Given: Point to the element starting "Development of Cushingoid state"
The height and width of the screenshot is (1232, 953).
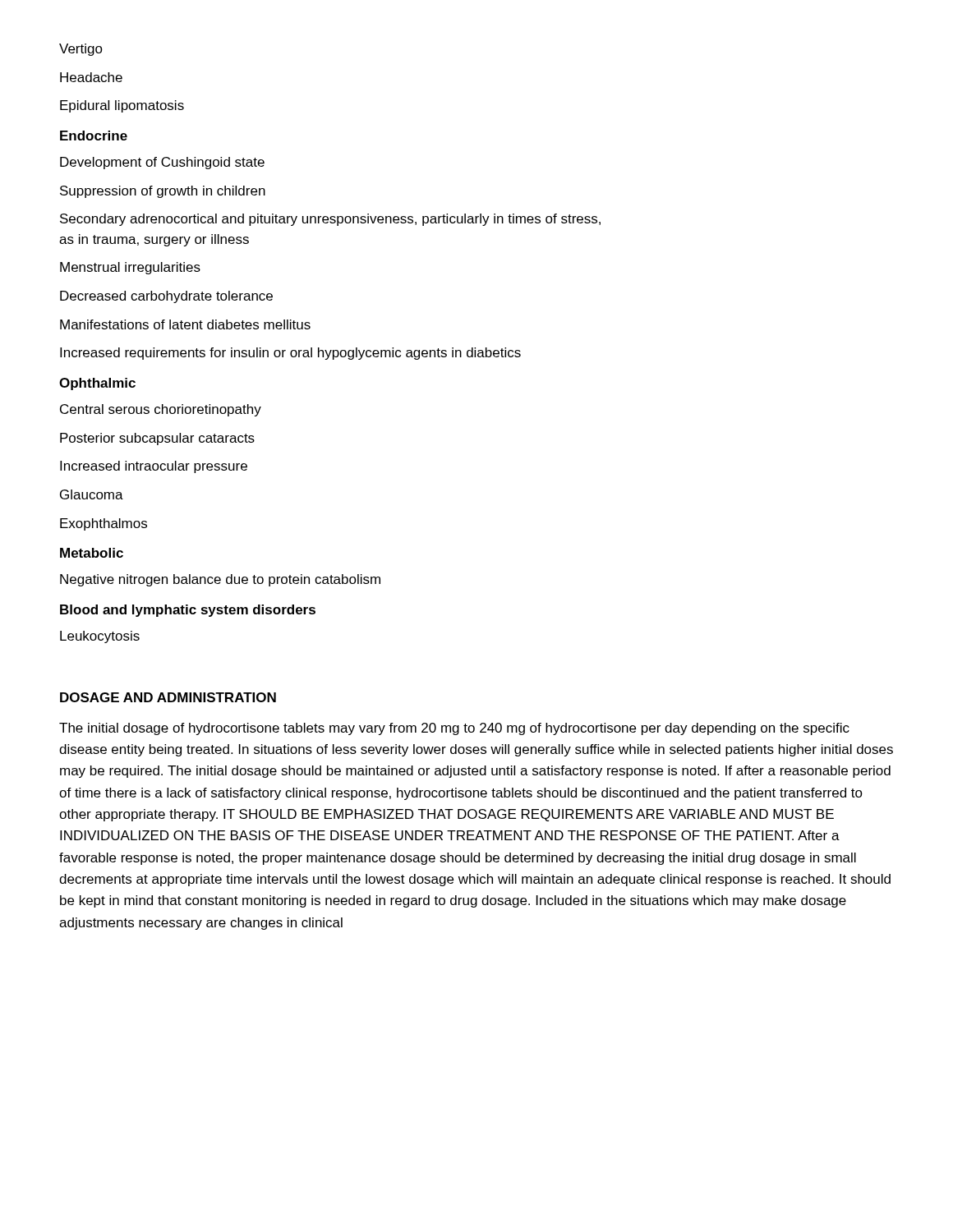Looking at the screenshot, I should [162, 162].
